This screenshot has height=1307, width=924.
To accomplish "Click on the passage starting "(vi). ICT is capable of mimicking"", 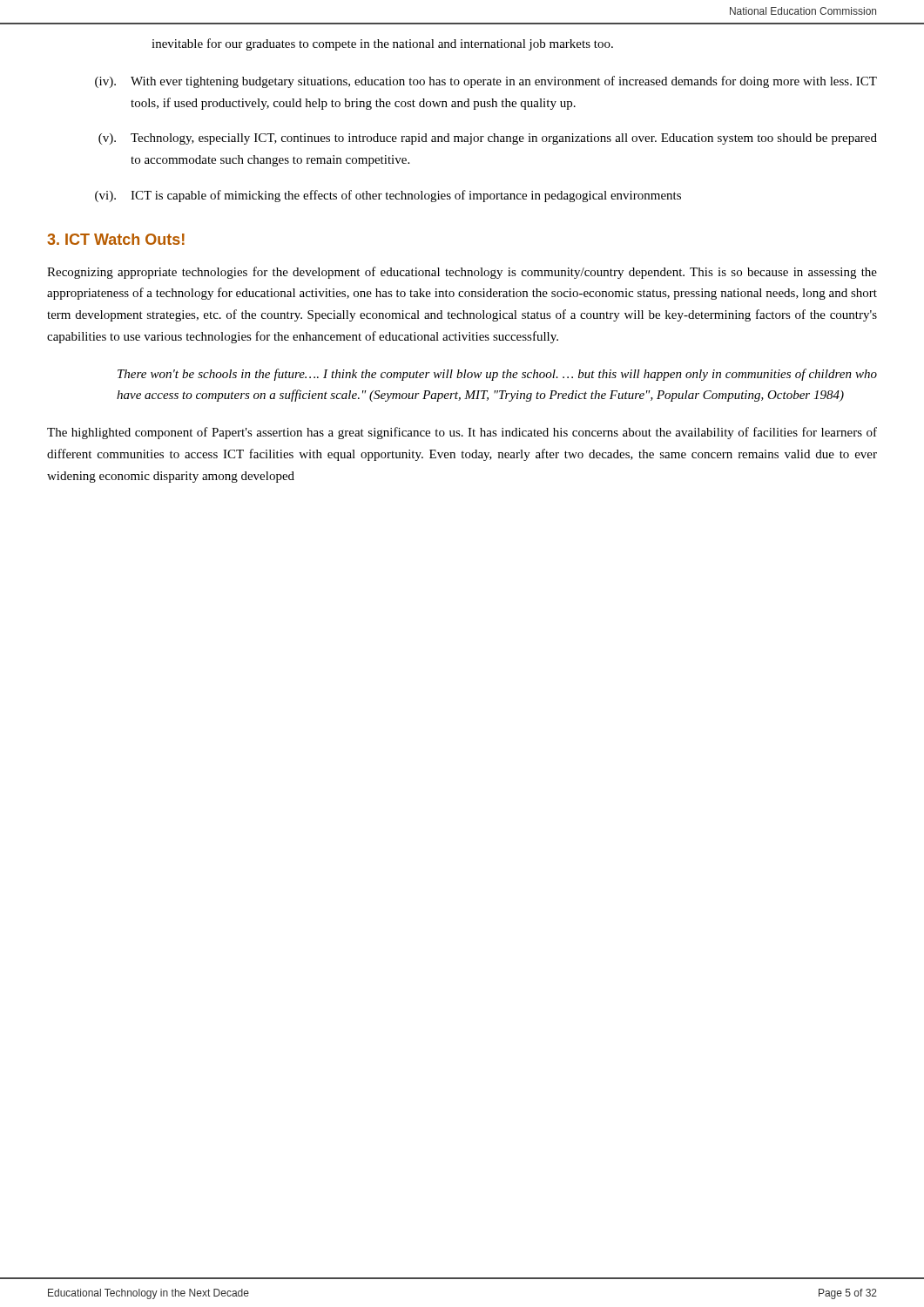I will click(x=462, y=195).
